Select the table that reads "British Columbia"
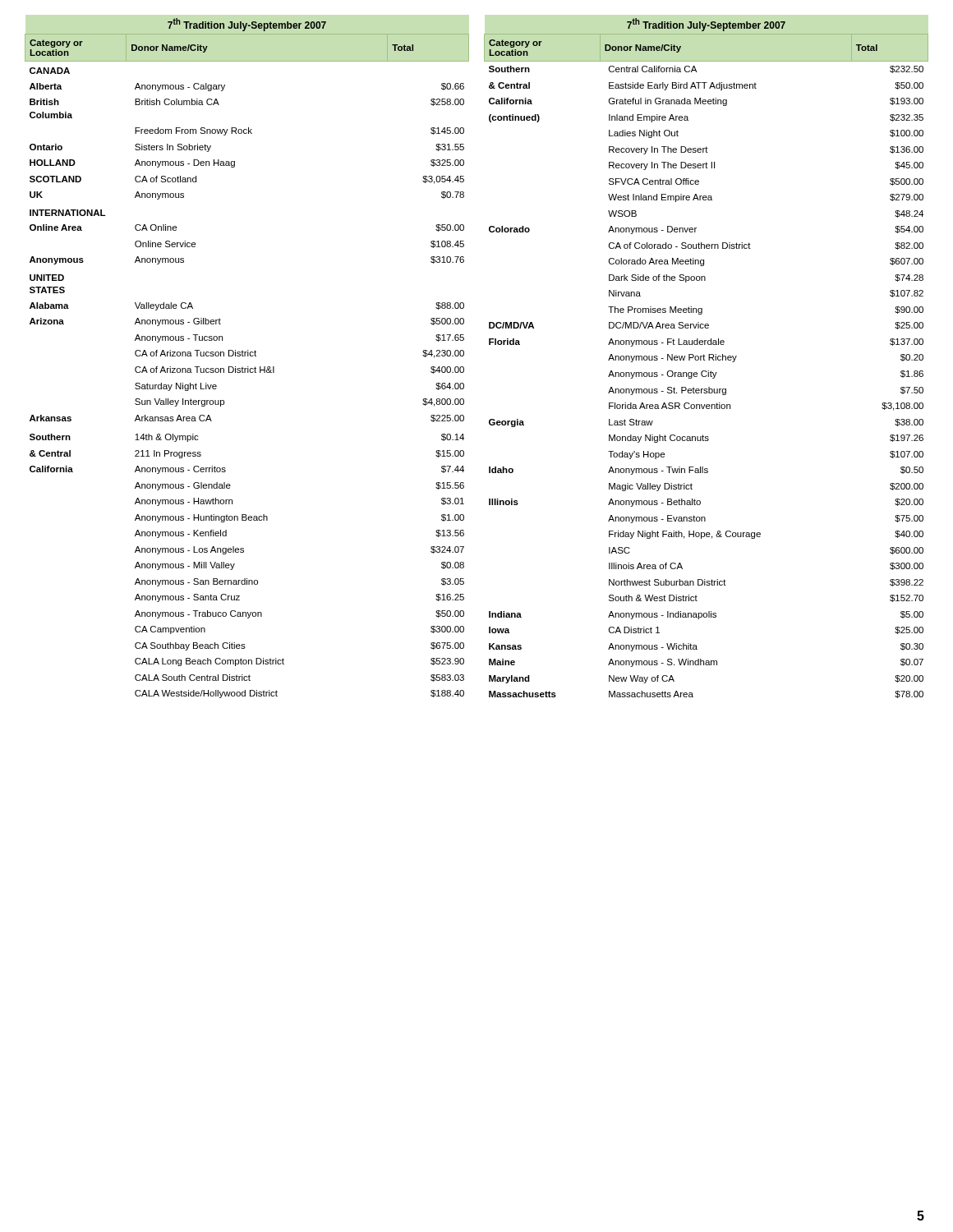Image resolution: width=953 pixels, height=1232 pixels. coord(247,616)
